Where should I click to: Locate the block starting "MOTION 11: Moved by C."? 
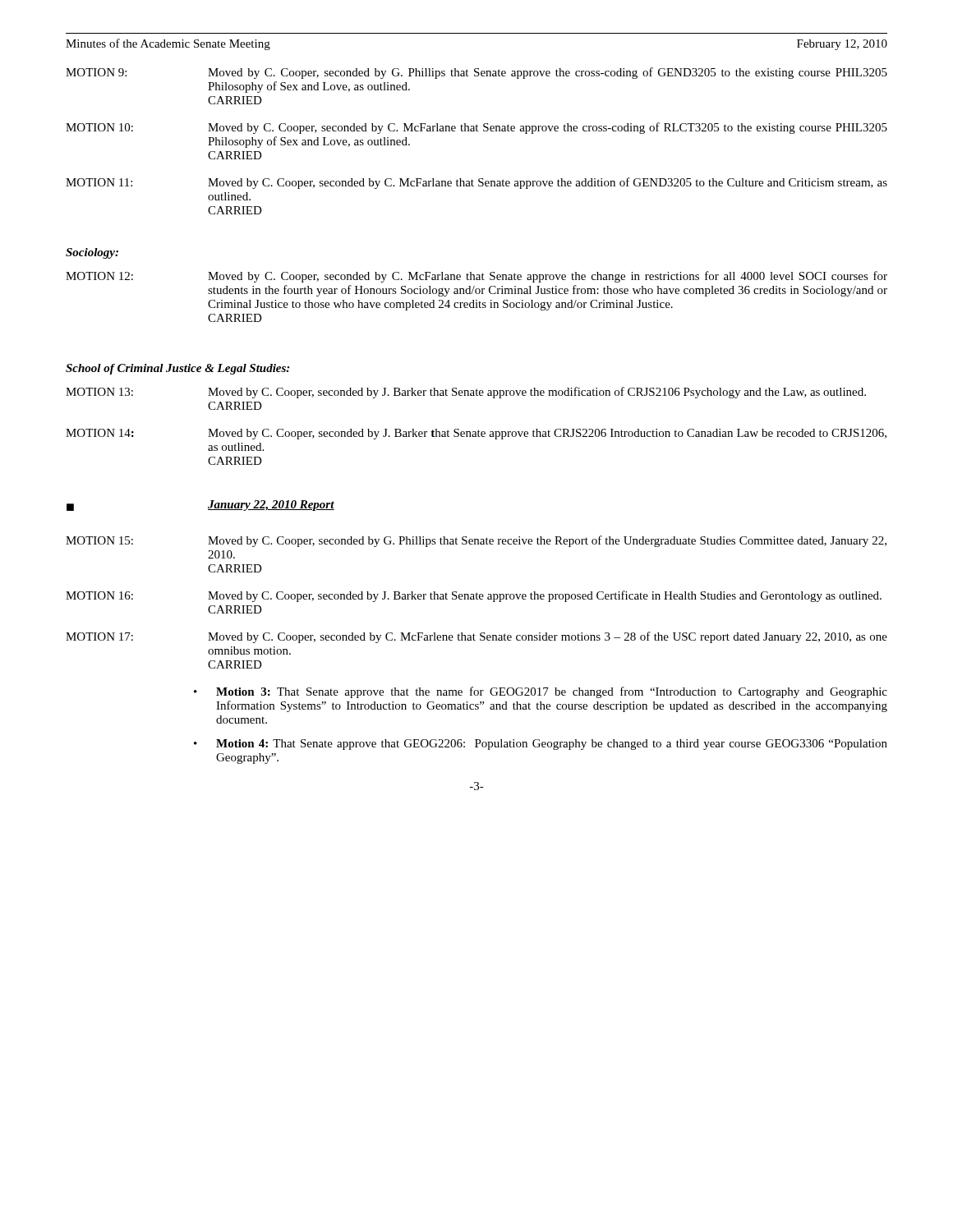476,197
